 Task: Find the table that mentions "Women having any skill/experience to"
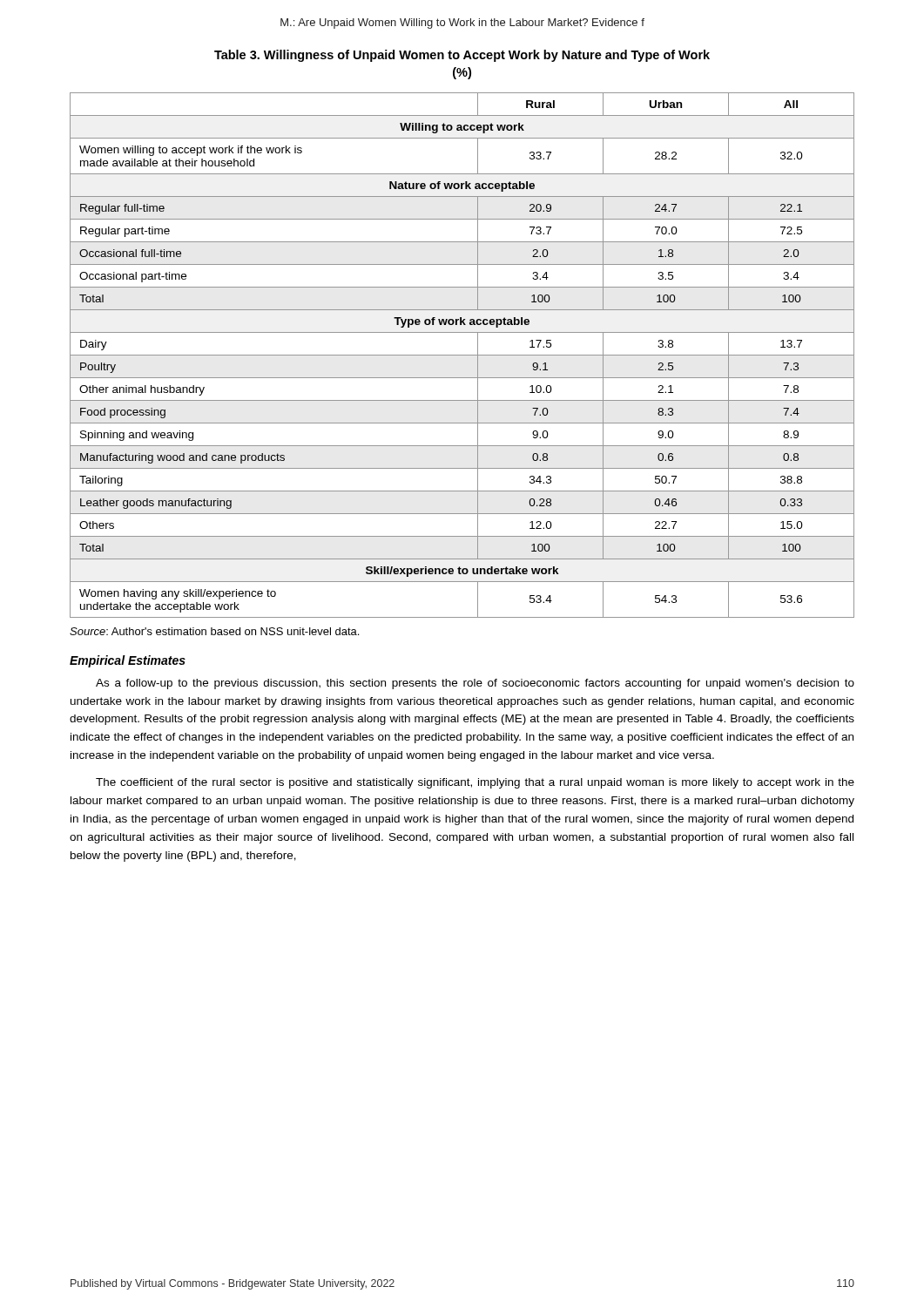(462, 355)
